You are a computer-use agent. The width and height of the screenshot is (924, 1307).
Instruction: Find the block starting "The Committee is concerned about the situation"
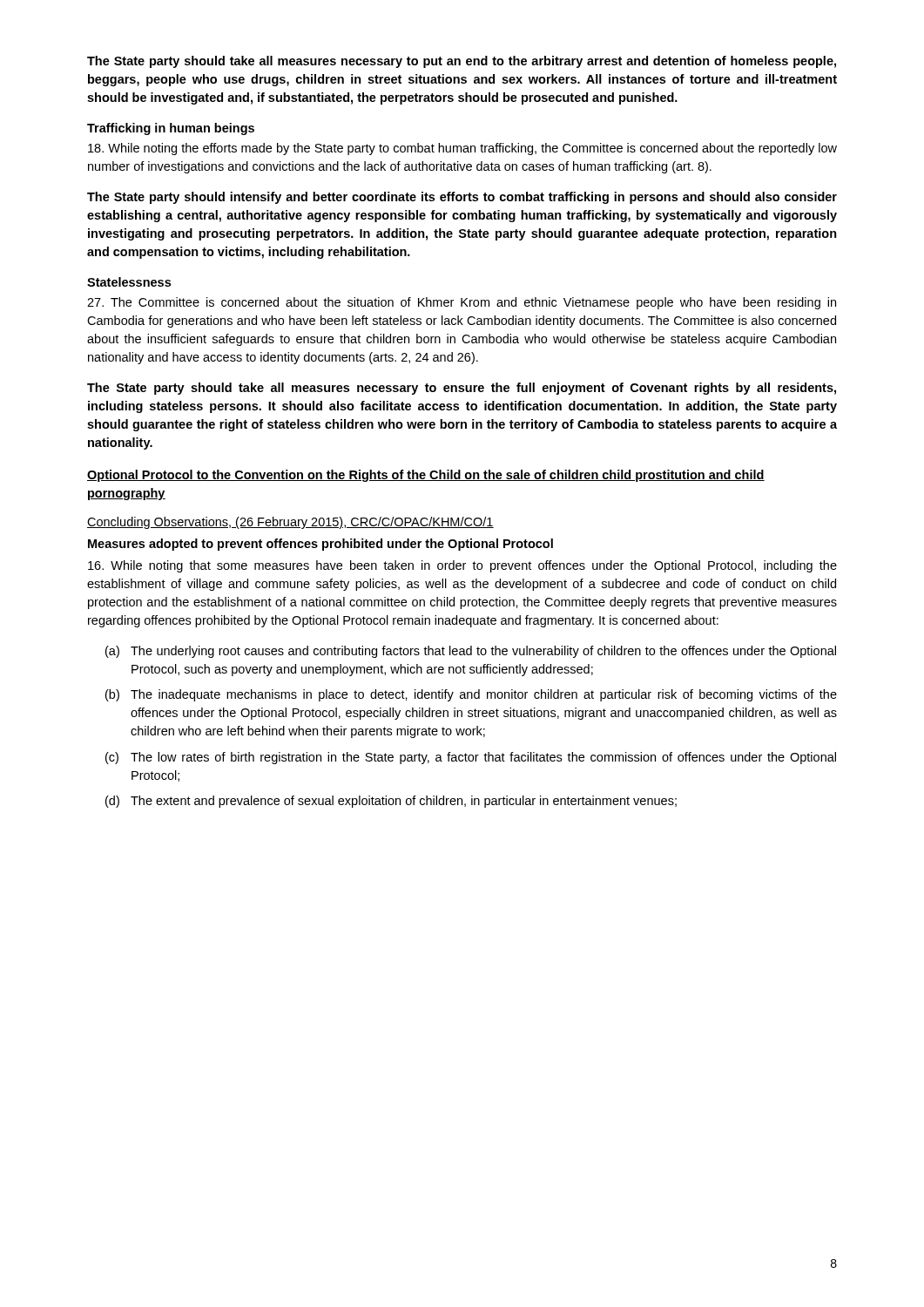462,330
